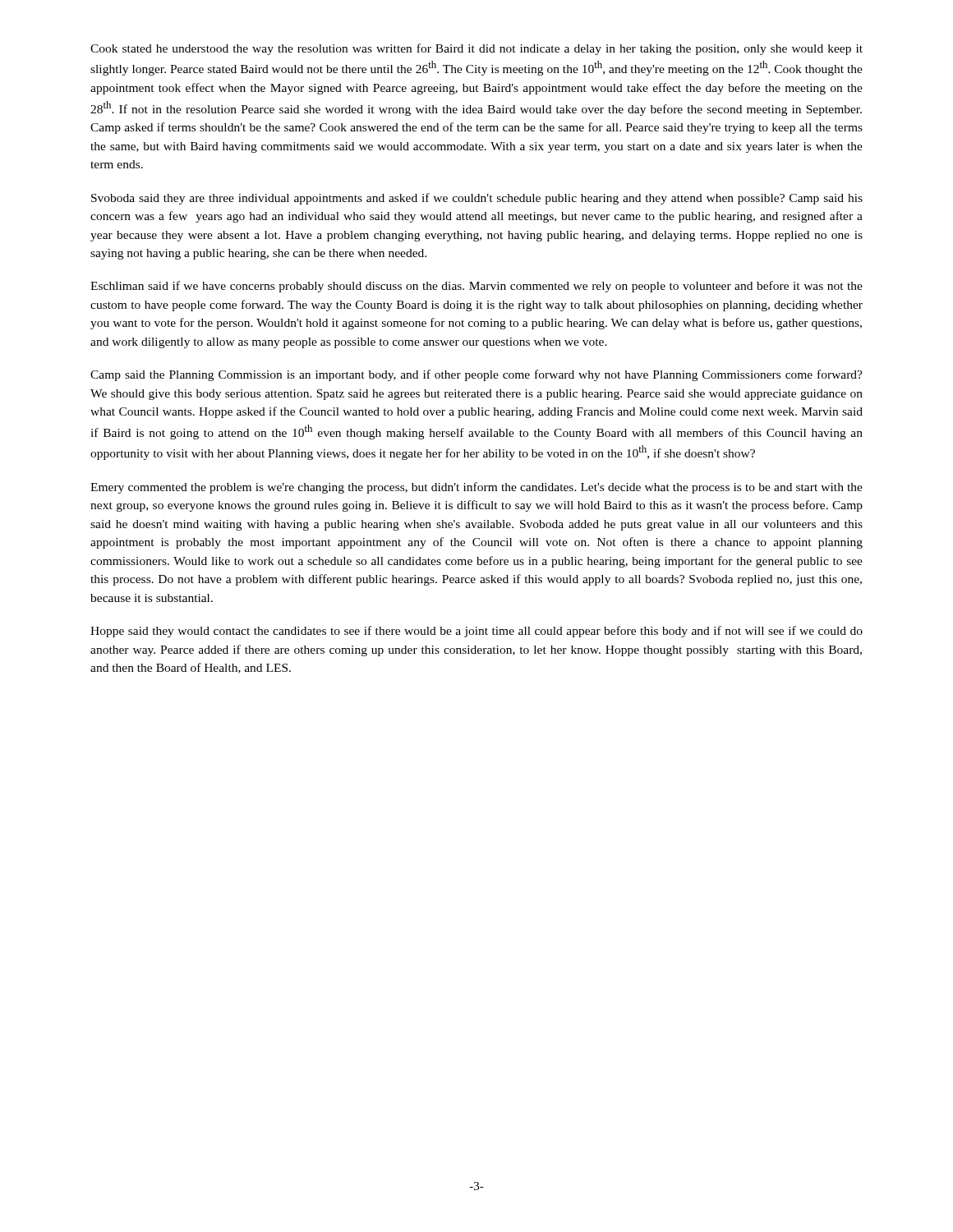
Task: Locate the block starting "Cook stated he understood the"
Action: (x=476, y=106)
